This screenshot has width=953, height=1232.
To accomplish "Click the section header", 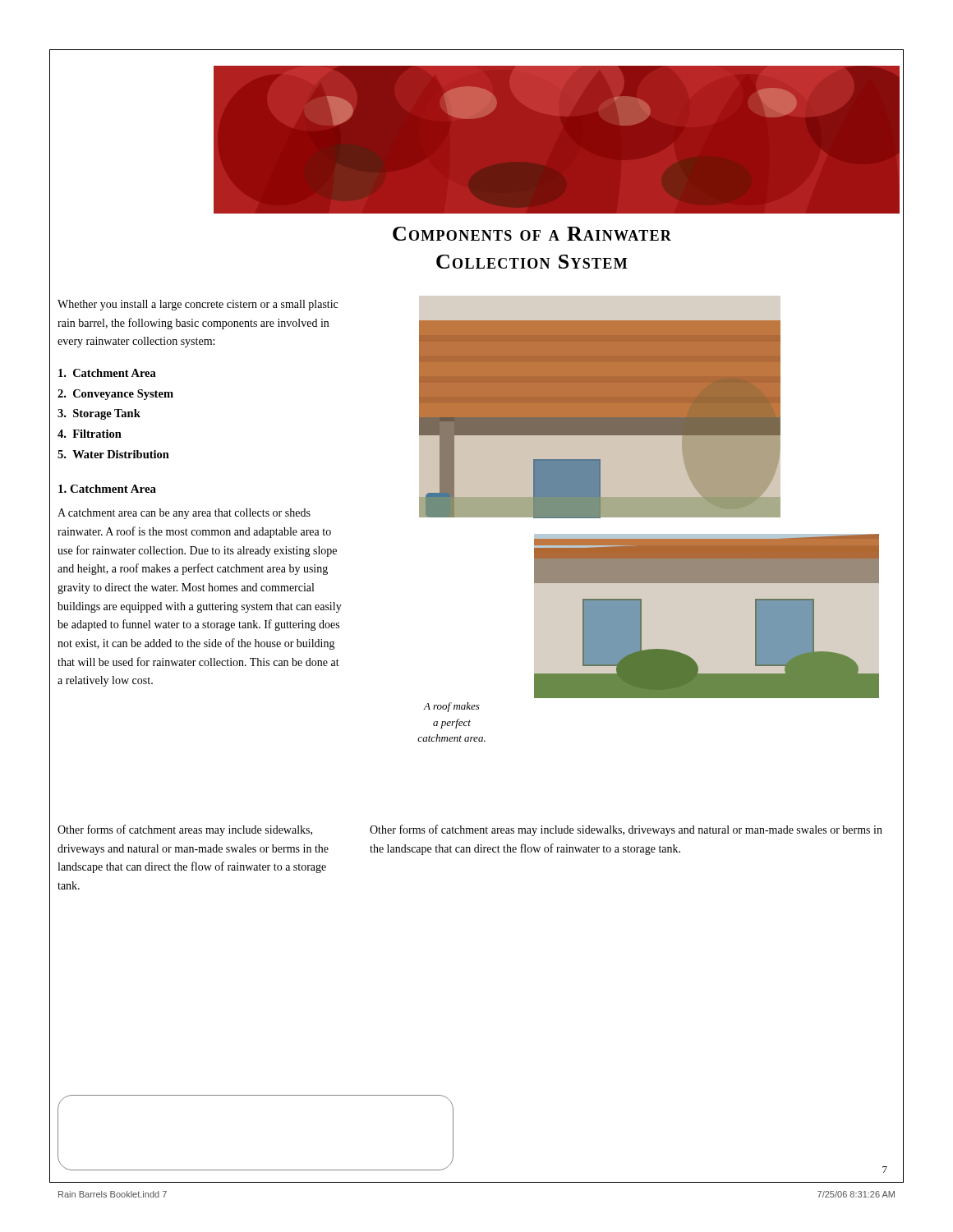I will 107,489.
